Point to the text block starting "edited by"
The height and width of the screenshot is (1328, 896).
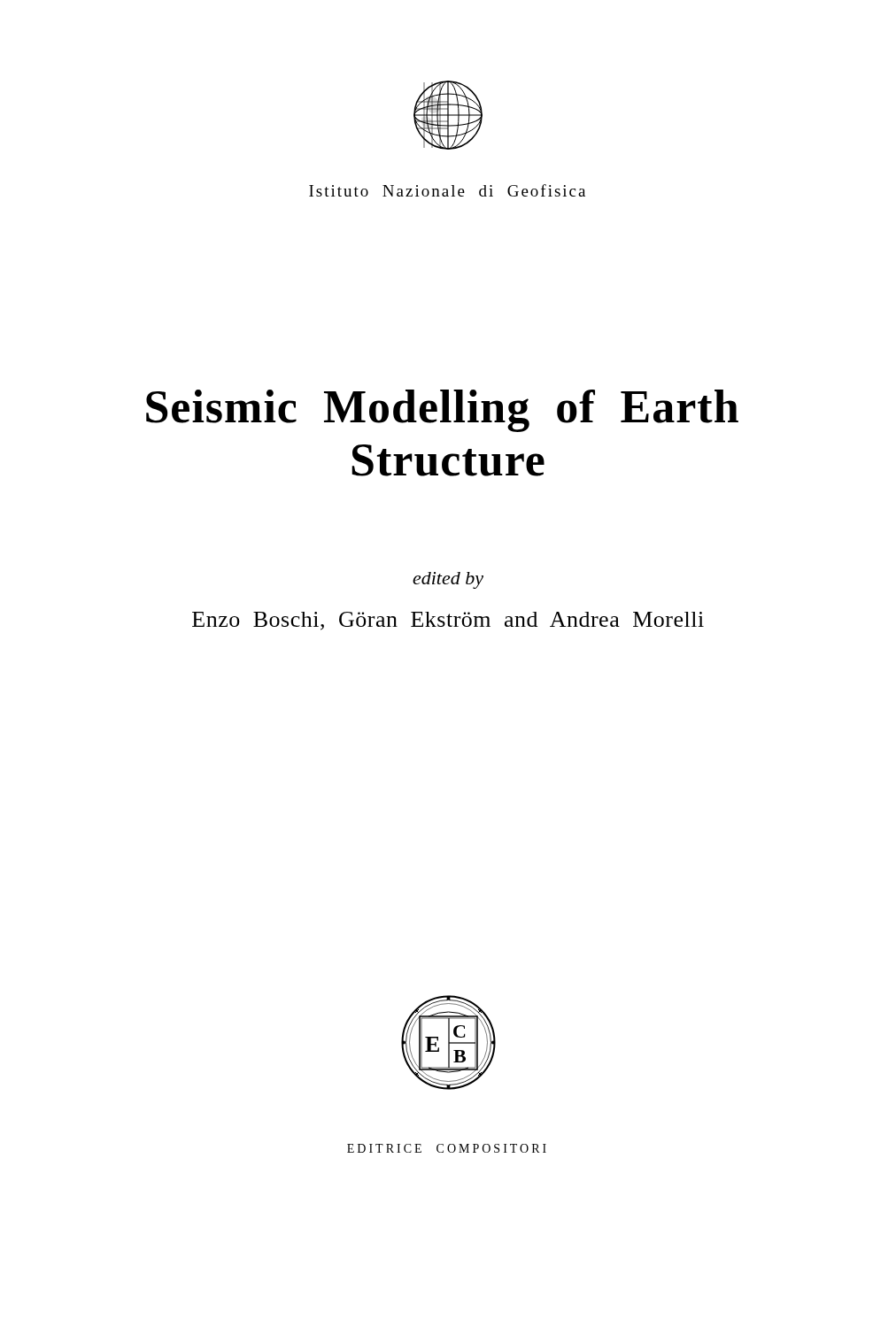(x=448, y=578)
